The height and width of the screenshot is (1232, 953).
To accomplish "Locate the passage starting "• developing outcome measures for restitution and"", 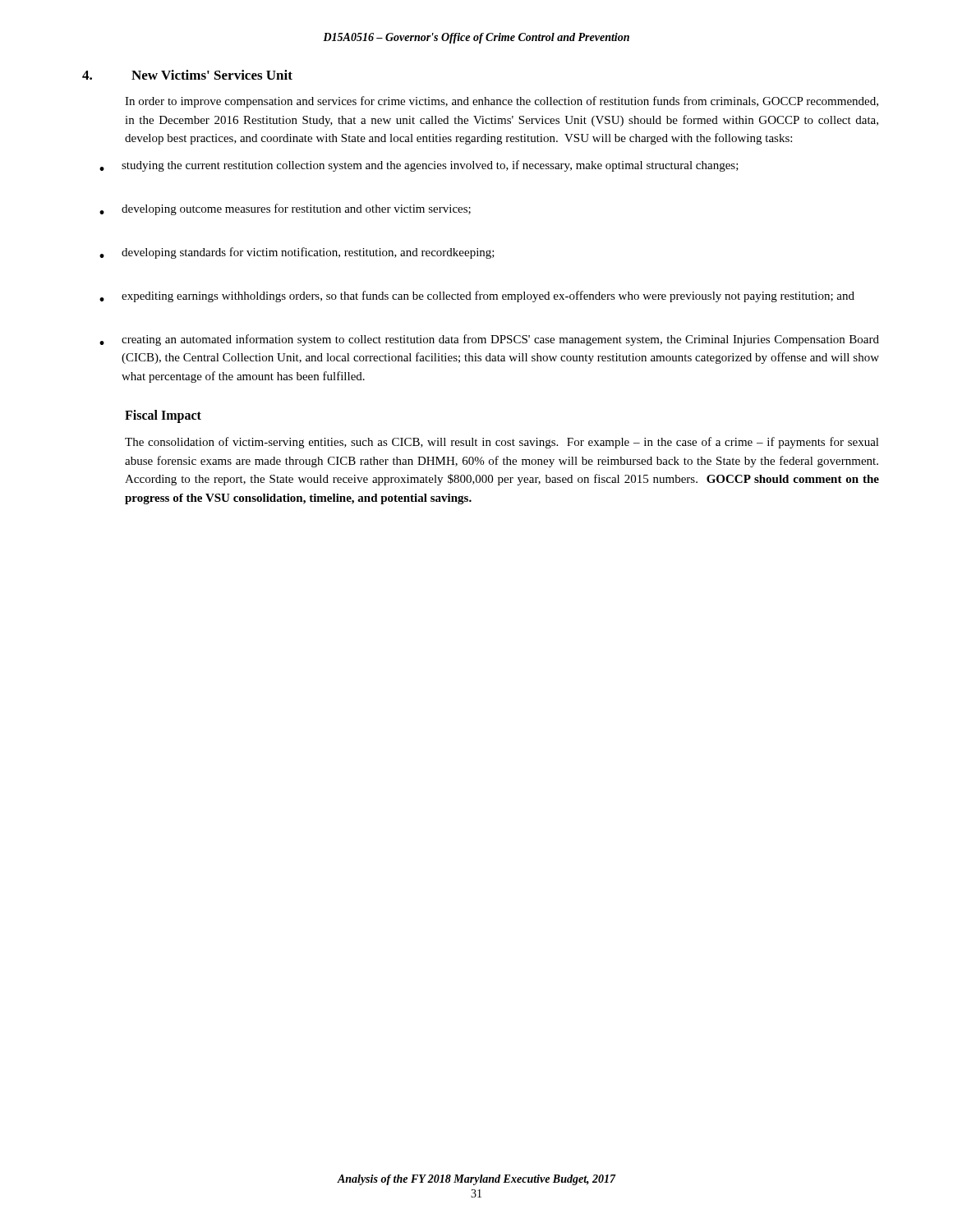I will [x=481, y=212].
